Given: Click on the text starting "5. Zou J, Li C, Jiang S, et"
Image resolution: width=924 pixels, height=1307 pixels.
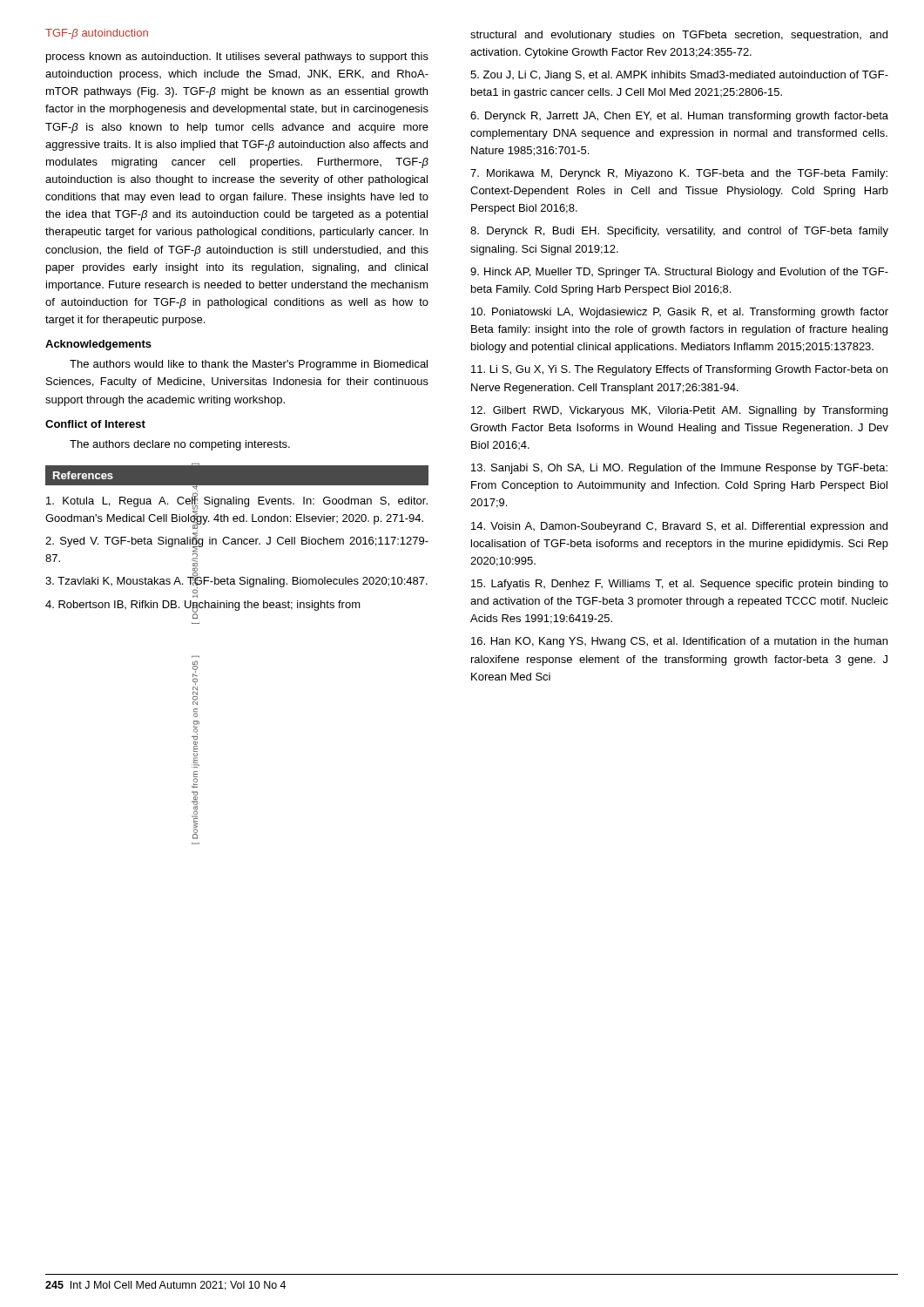Looking at the screenshot, I should (679, 84).
